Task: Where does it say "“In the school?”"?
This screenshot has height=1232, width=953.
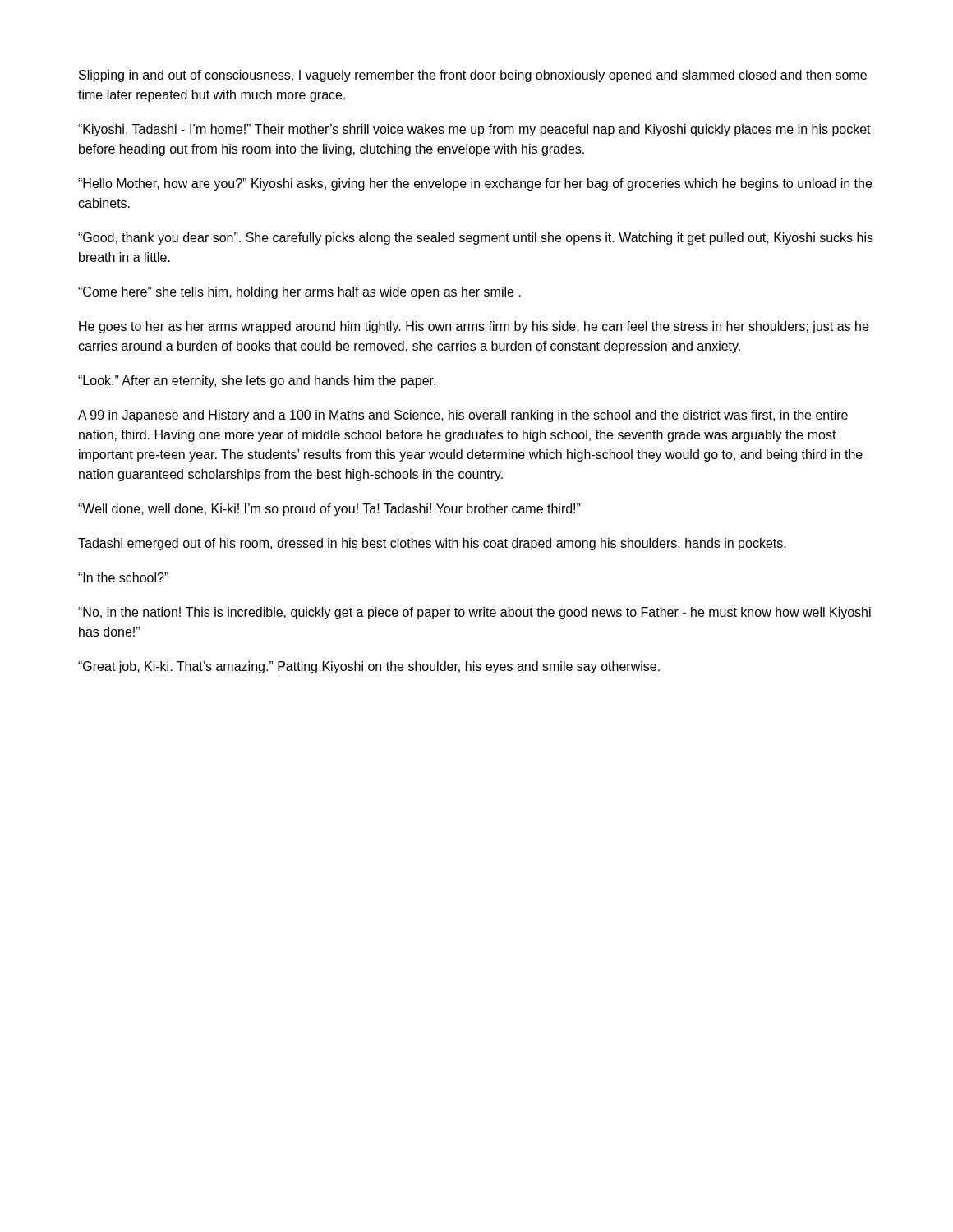Action: pyautogui.click(x=123, y=578)
